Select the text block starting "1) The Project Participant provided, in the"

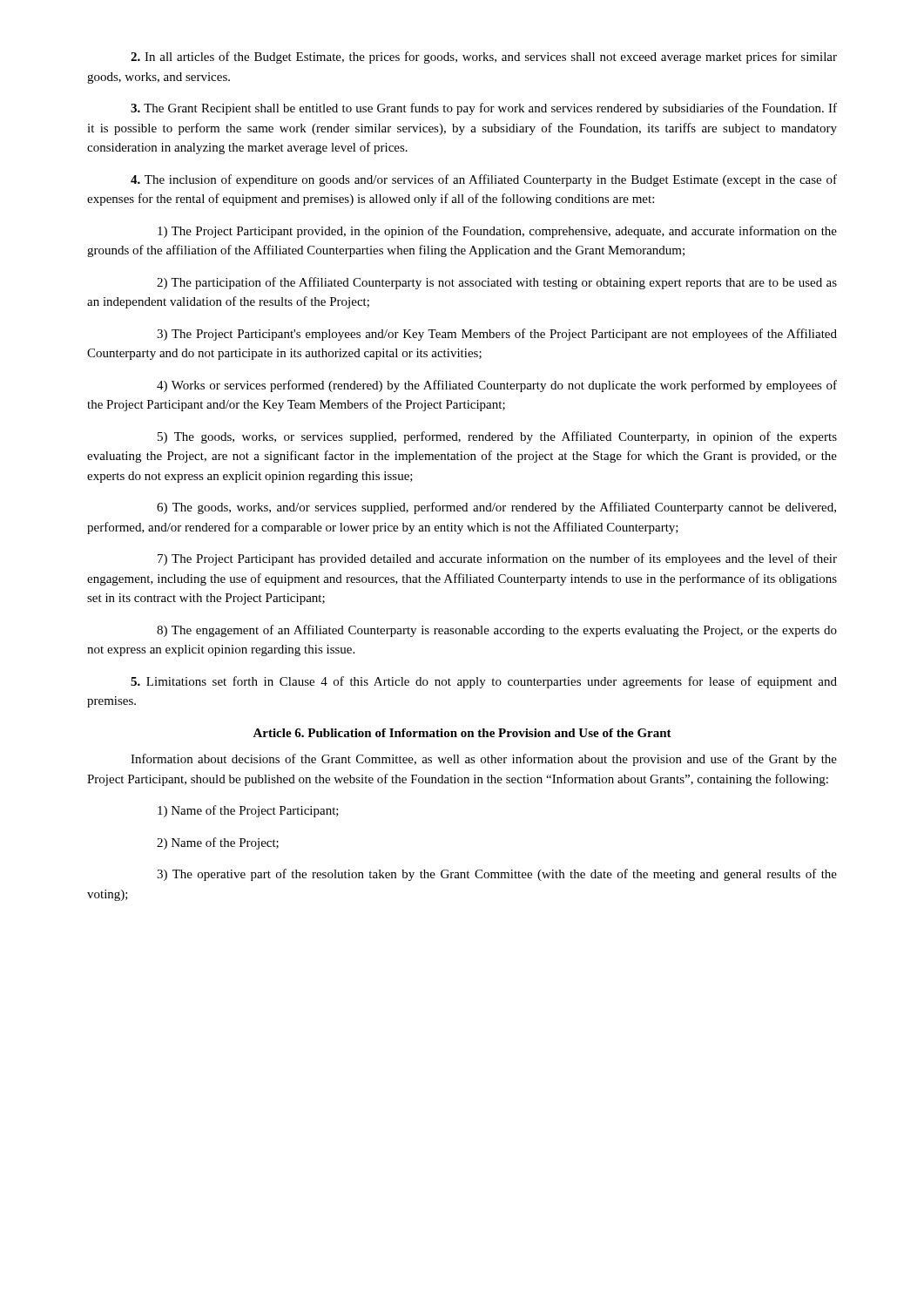click(462, 240)
